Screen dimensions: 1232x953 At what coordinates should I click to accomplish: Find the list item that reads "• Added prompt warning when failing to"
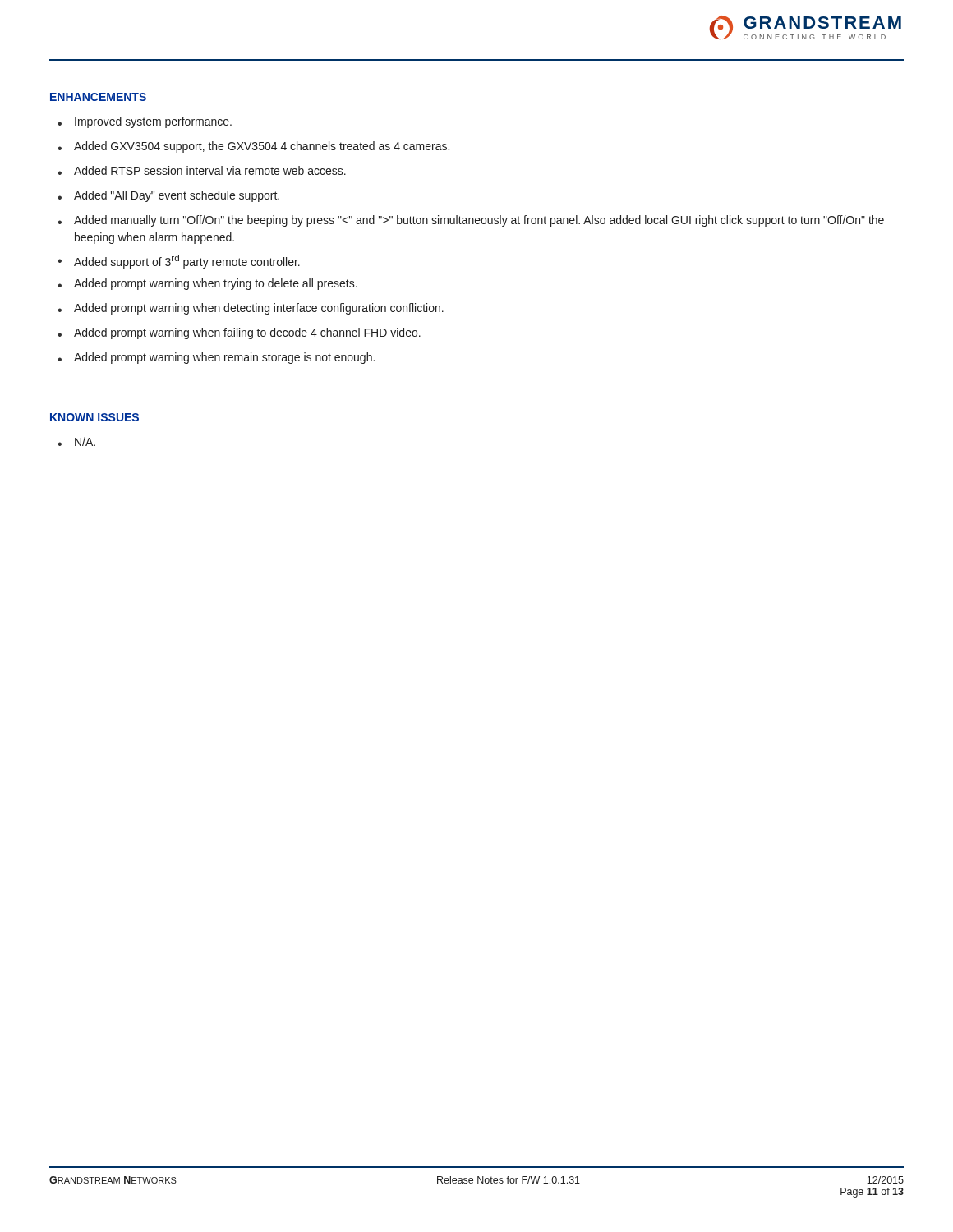coord(239,333)
